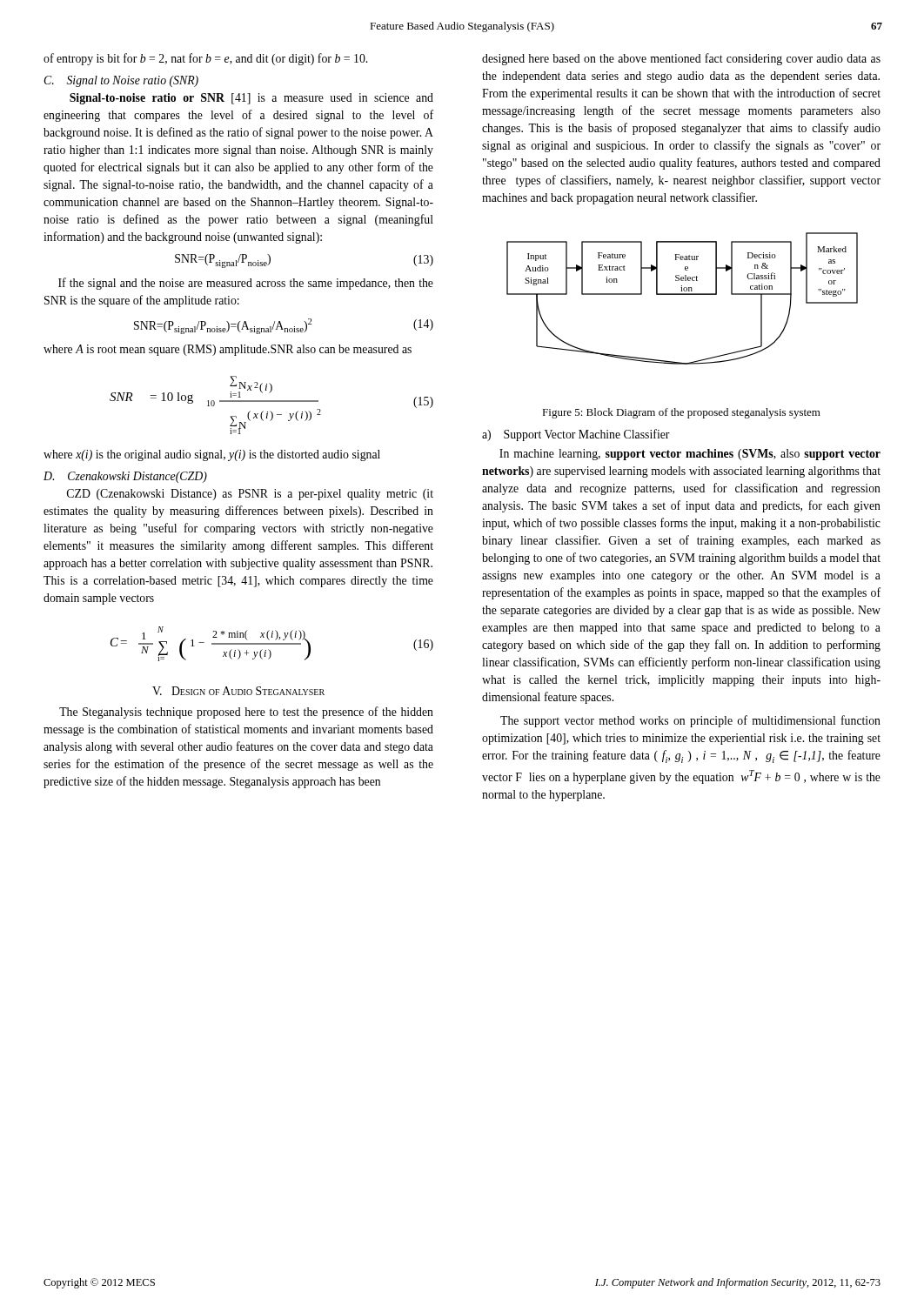Locate the block of text that opens with "designed here based on the above"
Screen dimensions: 1305x924
[681, 128]
